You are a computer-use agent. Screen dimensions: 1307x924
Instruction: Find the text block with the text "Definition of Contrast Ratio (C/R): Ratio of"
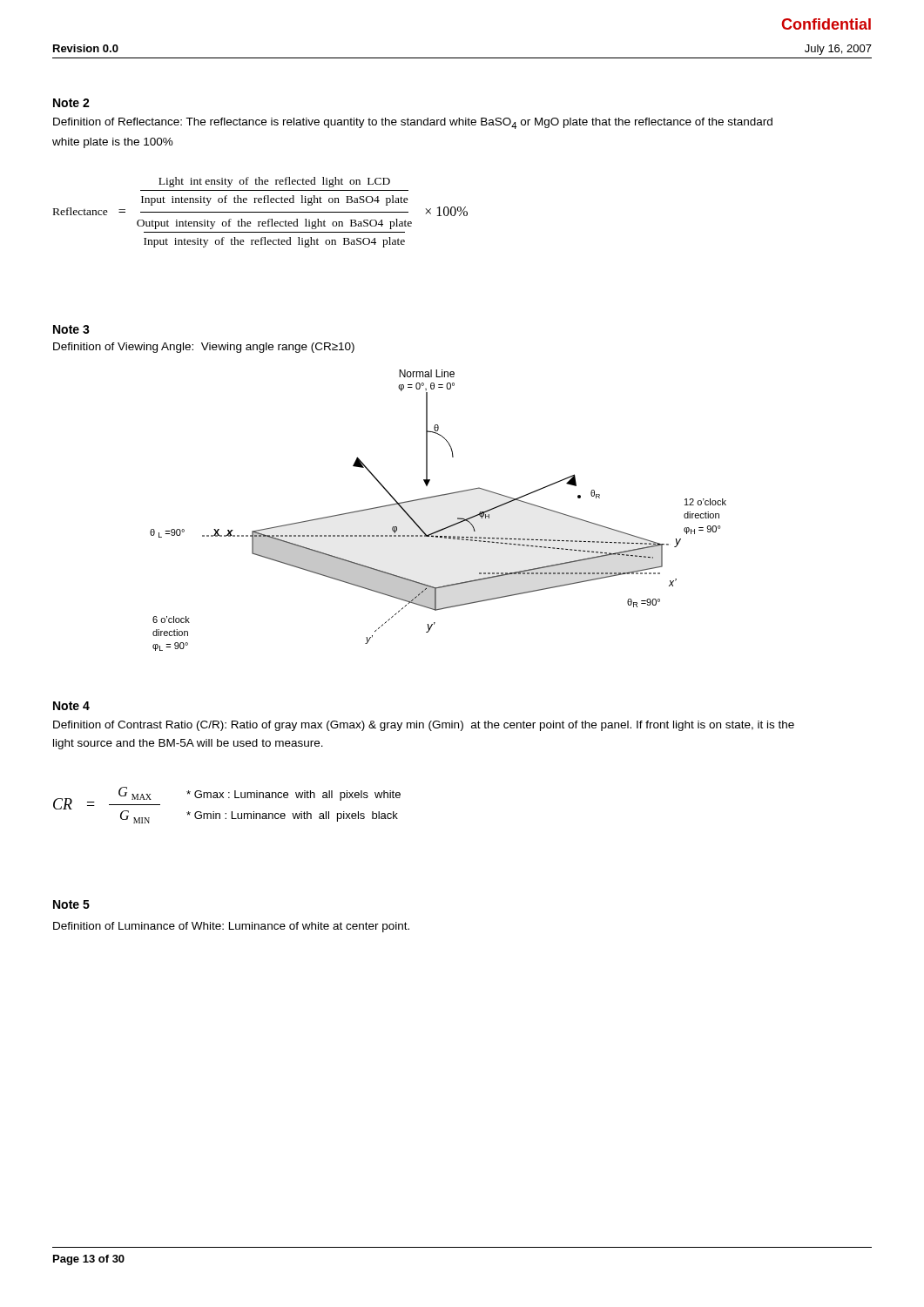pos(423,734)
